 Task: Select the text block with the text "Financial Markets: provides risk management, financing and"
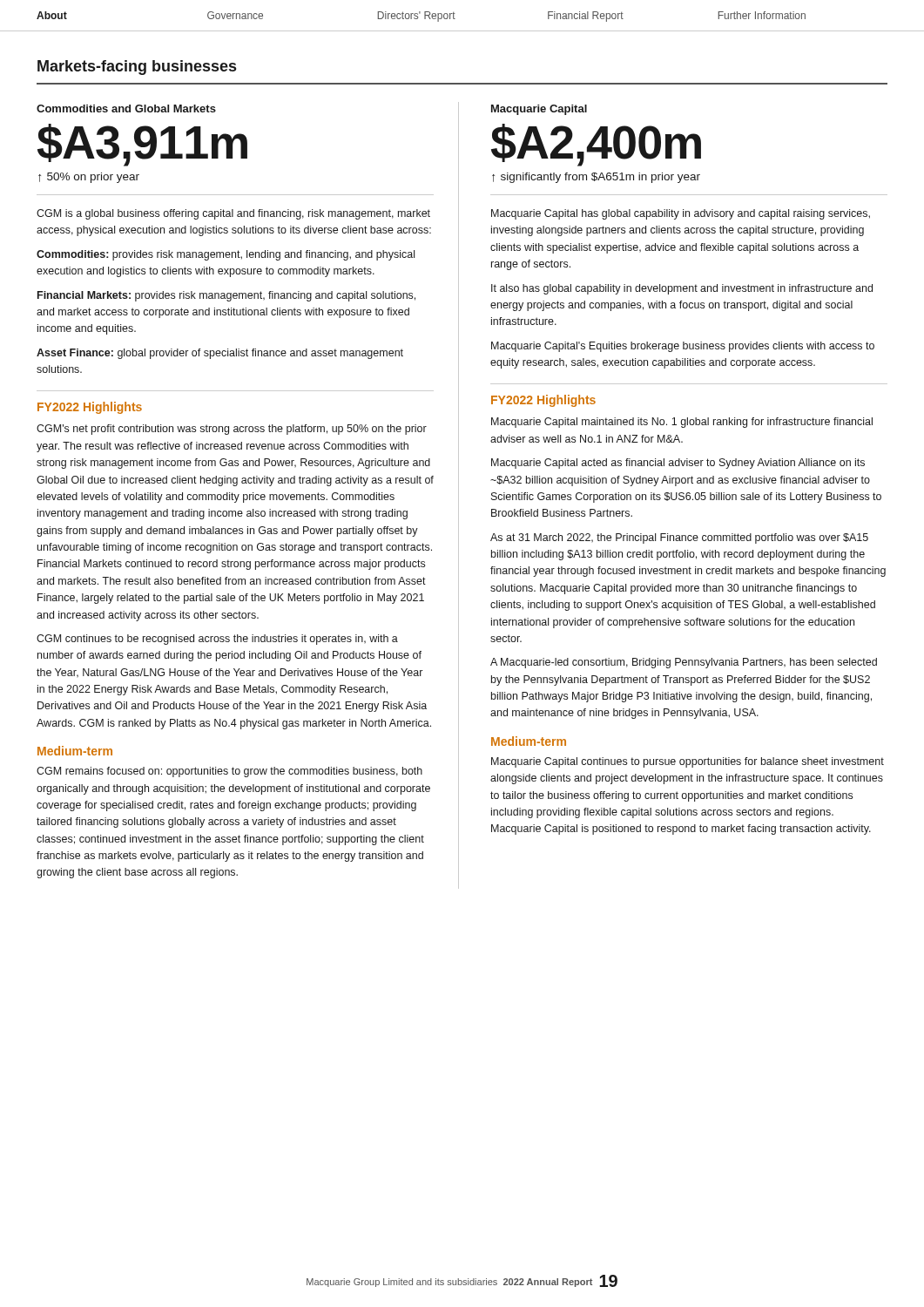click(x=227, y=312)
